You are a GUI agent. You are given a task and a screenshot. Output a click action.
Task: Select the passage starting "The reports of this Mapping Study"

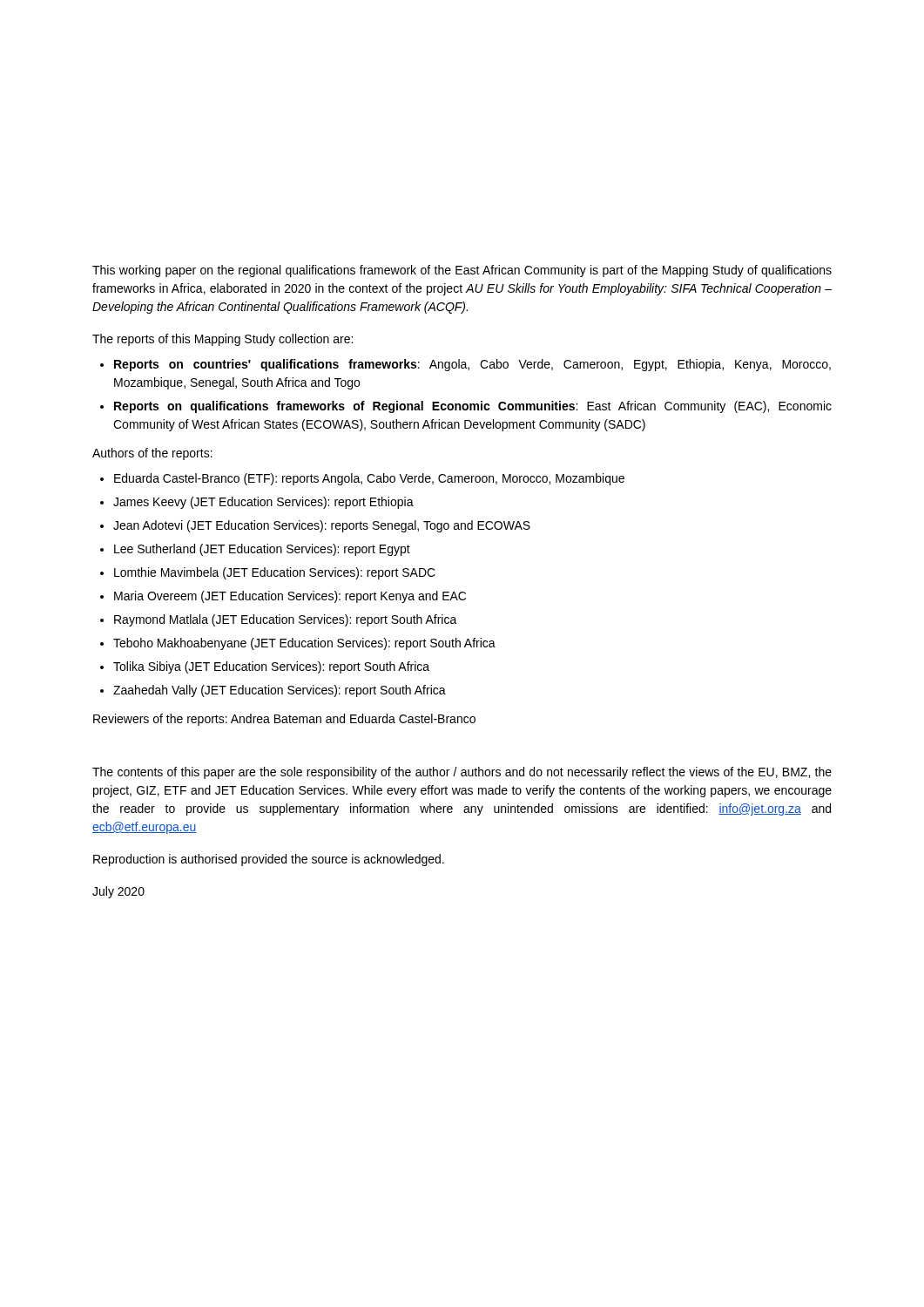[x=223, y=339]
